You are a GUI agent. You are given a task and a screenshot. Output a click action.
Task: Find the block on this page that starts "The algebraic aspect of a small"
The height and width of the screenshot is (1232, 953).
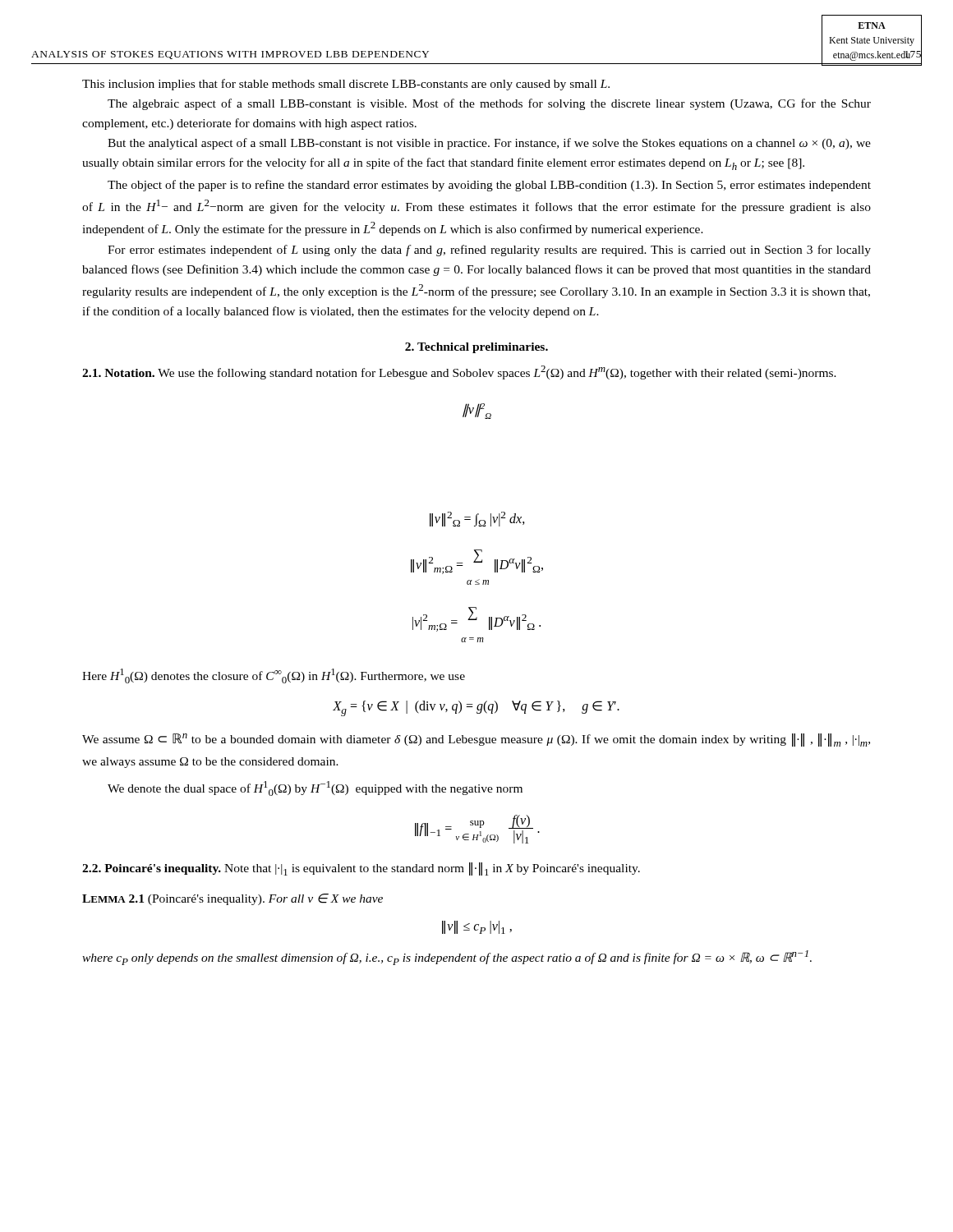(476, 113)
